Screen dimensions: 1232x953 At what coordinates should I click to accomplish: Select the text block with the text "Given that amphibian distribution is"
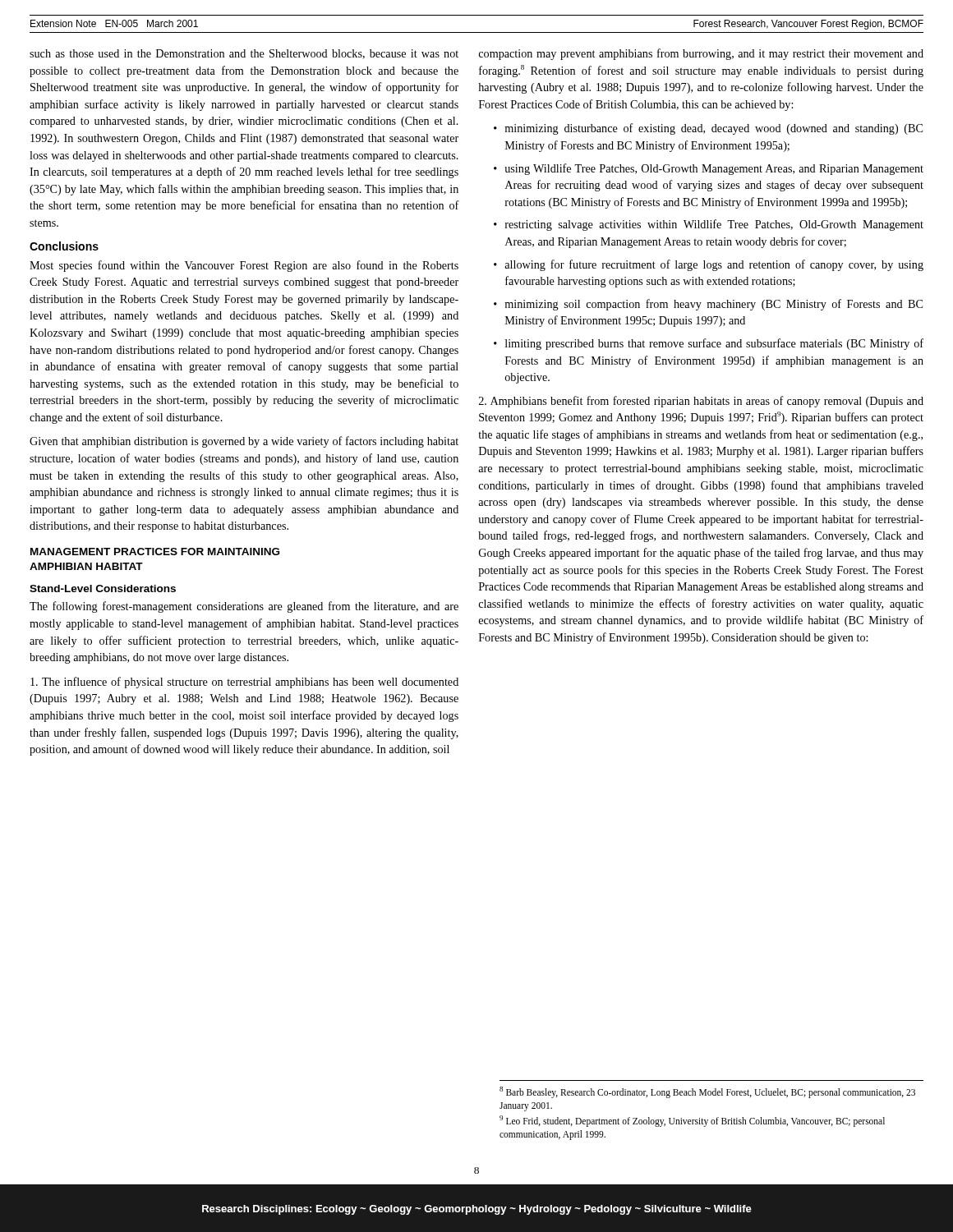pos(244,484)
